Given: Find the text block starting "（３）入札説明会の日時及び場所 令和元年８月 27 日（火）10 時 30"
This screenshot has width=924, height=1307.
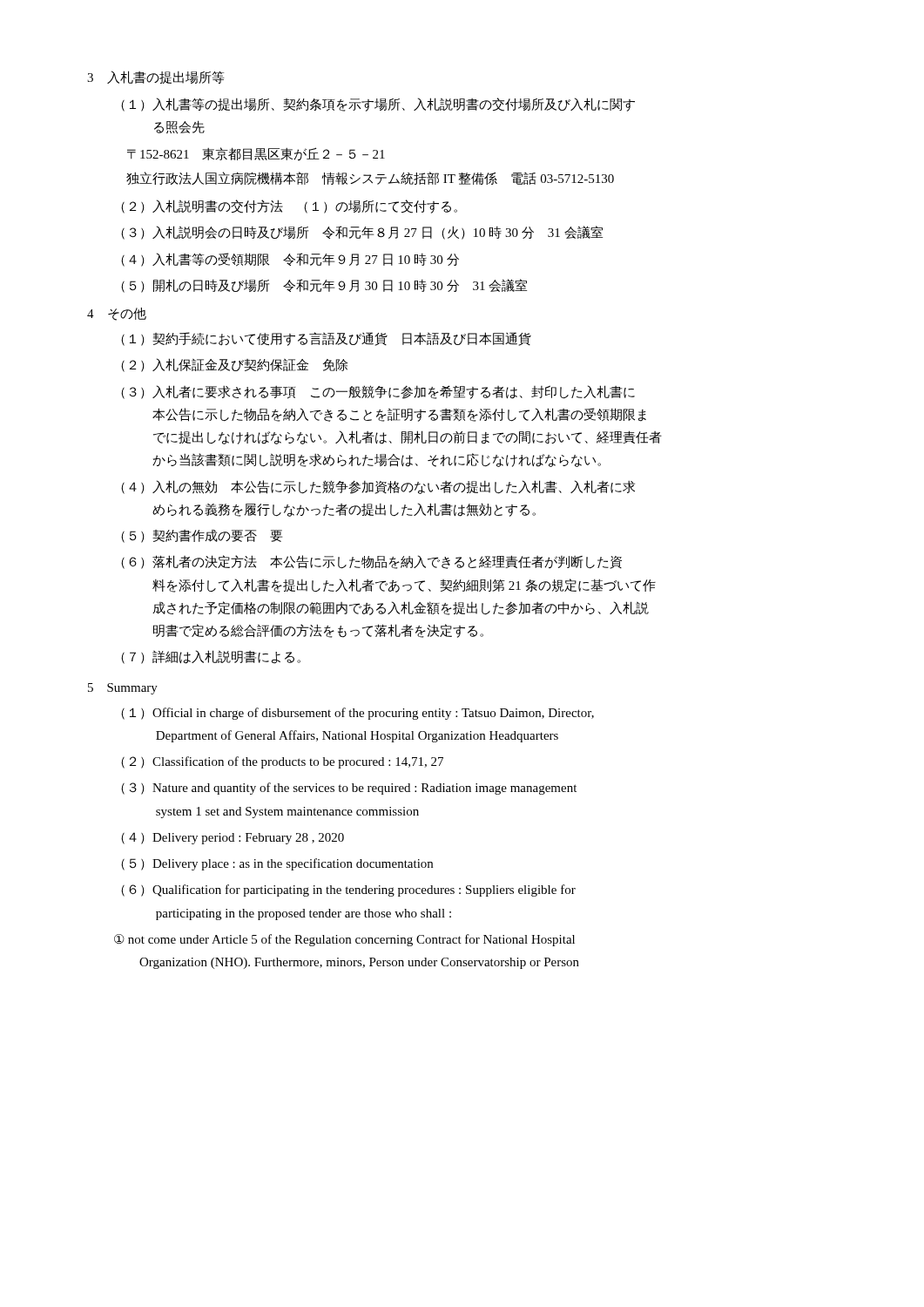Looking at the screenshot, I should (x=358, y=233).
